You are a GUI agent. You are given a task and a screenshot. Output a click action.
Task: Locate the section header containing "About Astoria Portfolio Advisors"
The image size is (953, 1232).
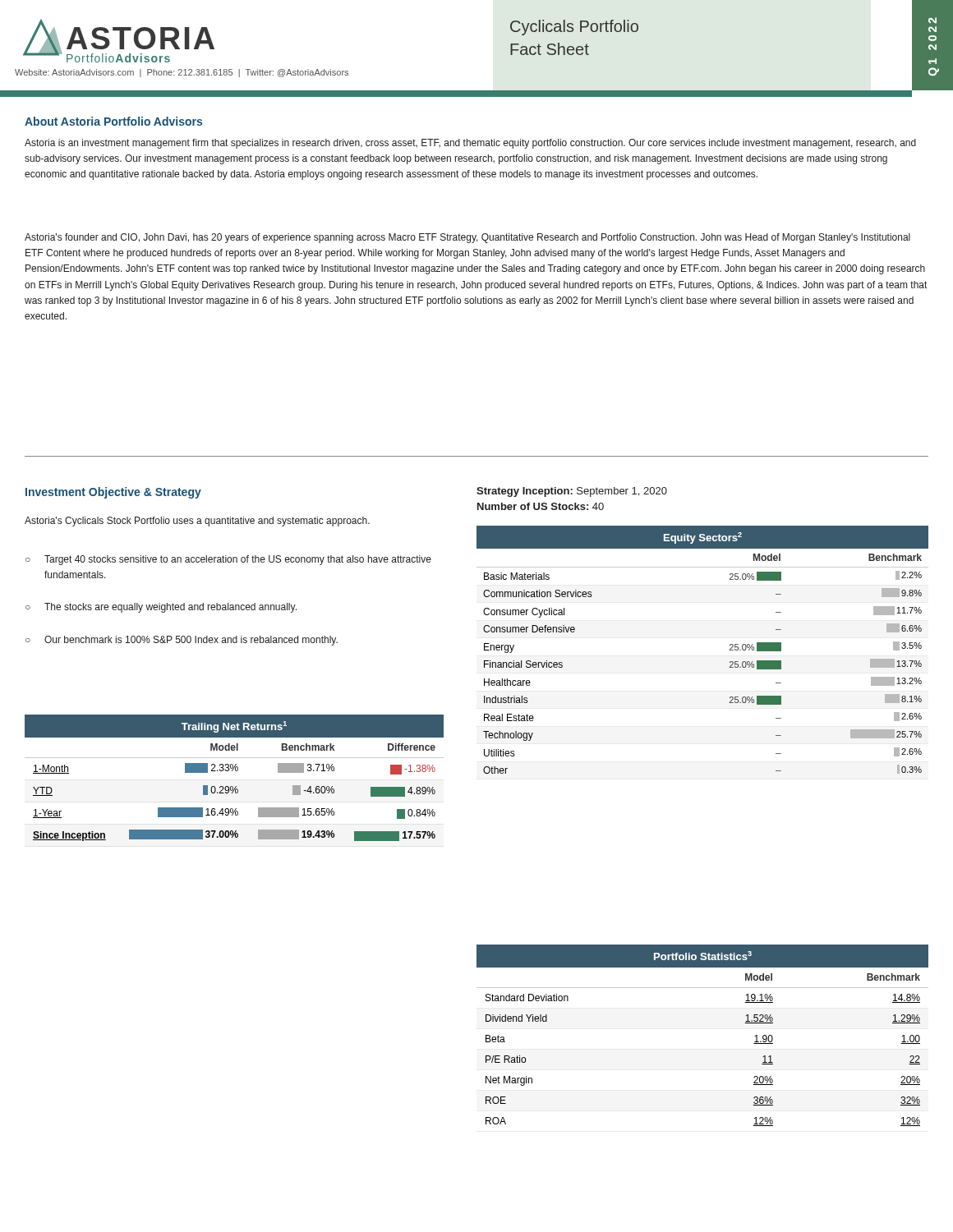[x=113, y=121]
